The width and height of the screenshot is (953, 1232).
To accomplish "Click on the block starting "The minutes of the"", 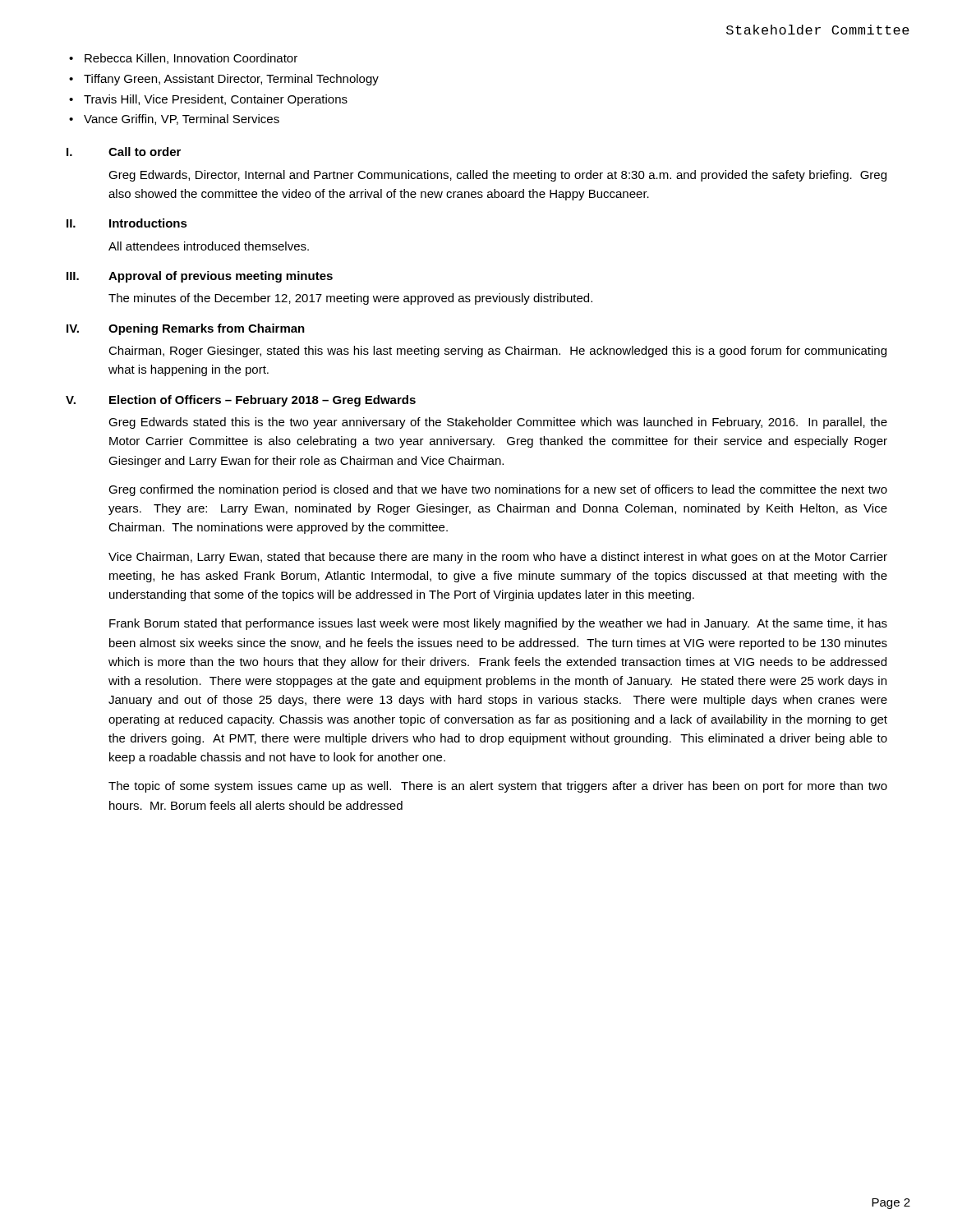I will point(351,298).
